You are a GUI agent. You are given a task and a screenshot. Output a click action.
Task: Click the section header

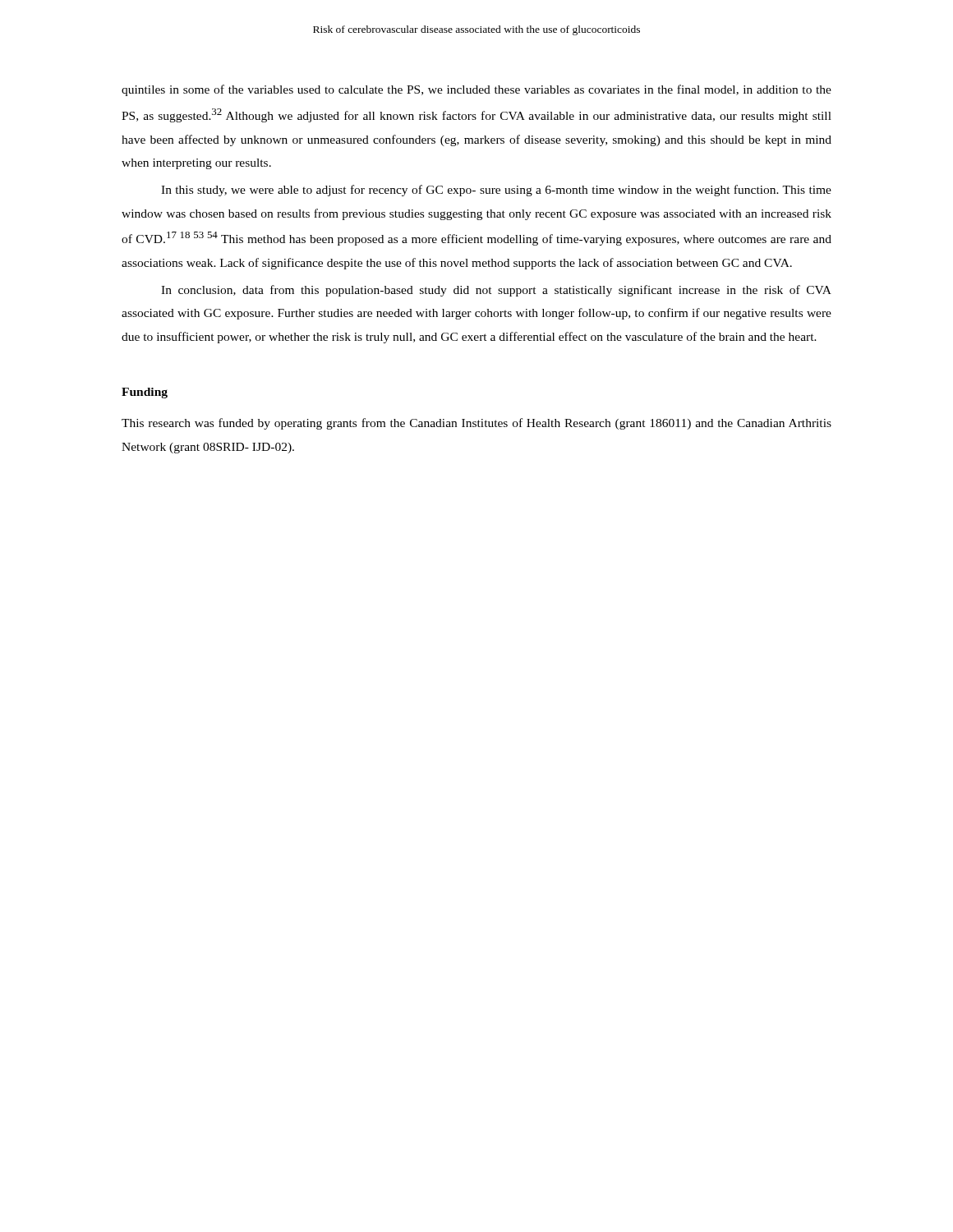(x=145, y=391)
